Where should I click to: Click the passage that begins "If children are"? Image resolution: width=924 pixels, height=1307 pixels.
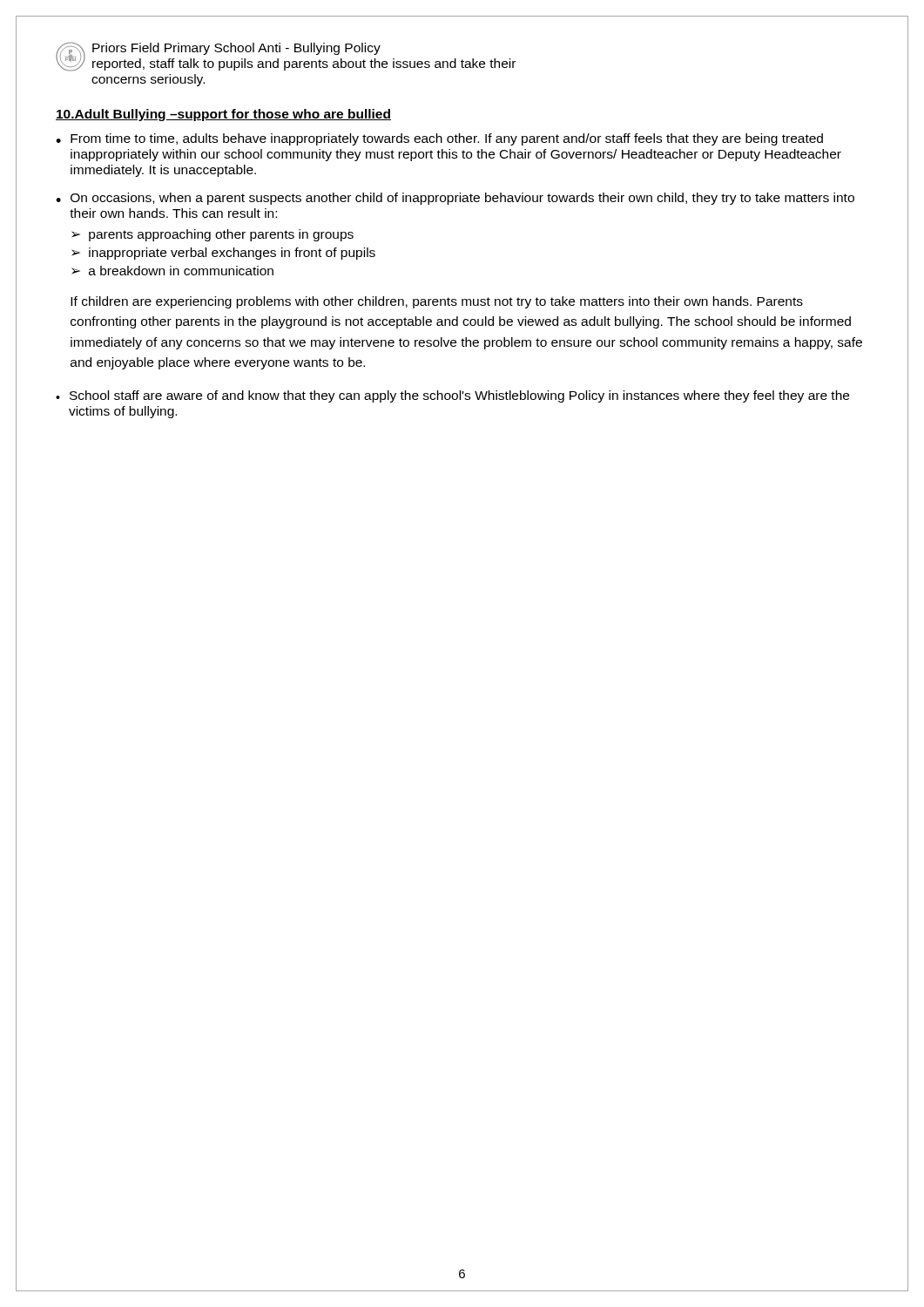click(x=466, y=331)
